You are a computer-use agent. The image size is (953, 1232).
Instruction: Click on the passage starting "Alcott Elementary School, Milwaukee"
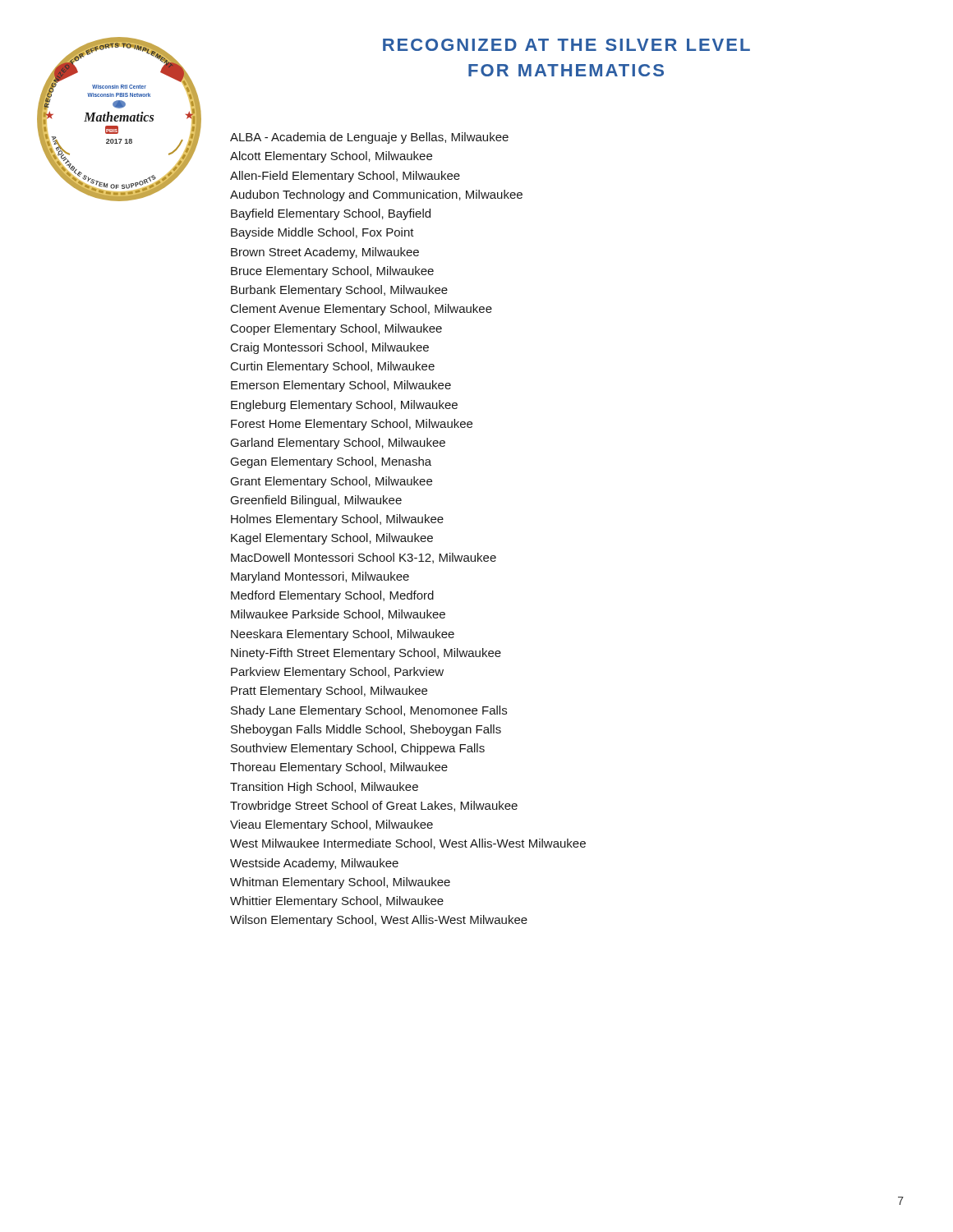[331, 156]
